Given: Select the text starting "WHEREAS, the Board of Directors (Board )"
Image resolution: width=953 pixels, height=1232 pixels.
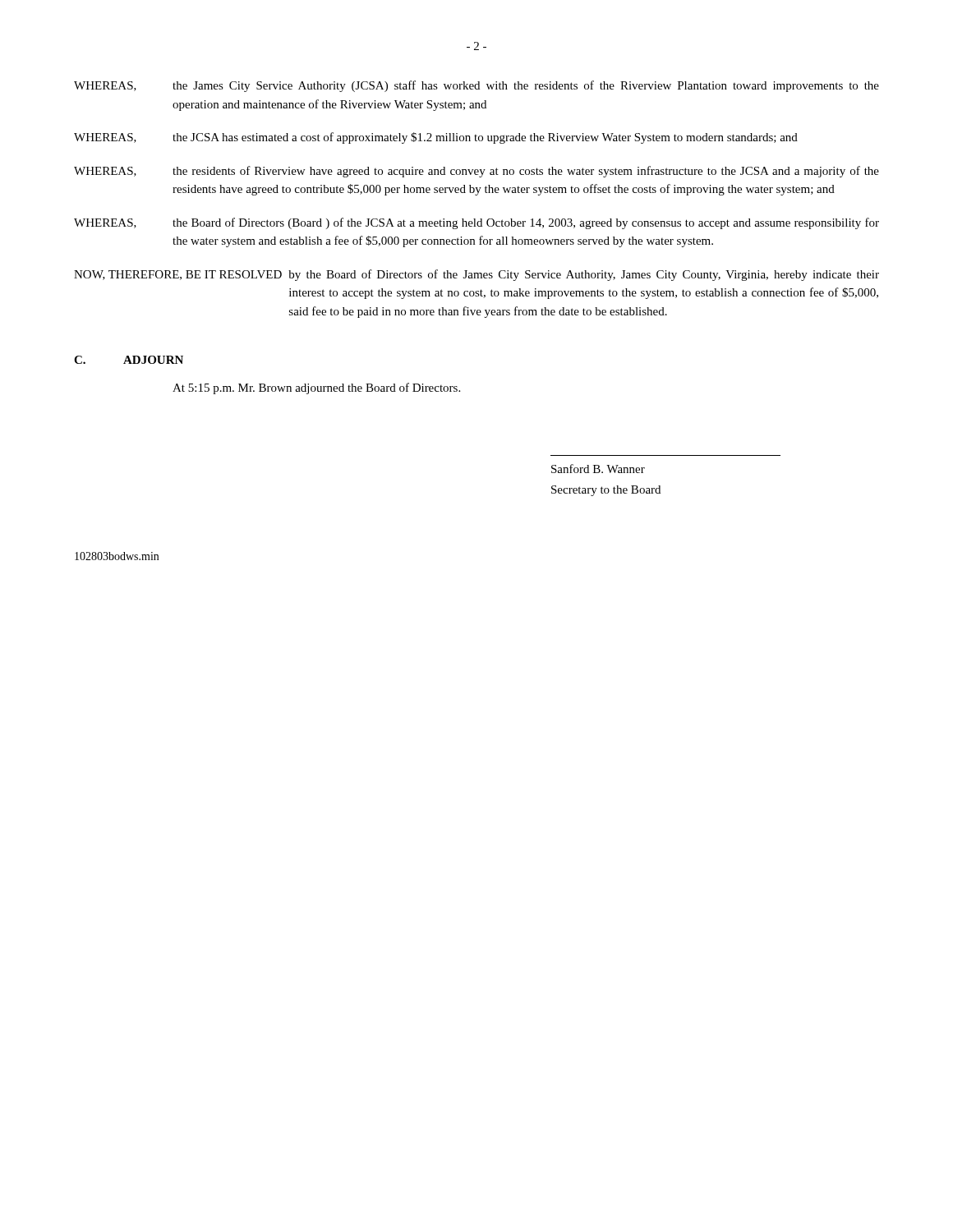Looking at the screenshot, I should [476, 232].
